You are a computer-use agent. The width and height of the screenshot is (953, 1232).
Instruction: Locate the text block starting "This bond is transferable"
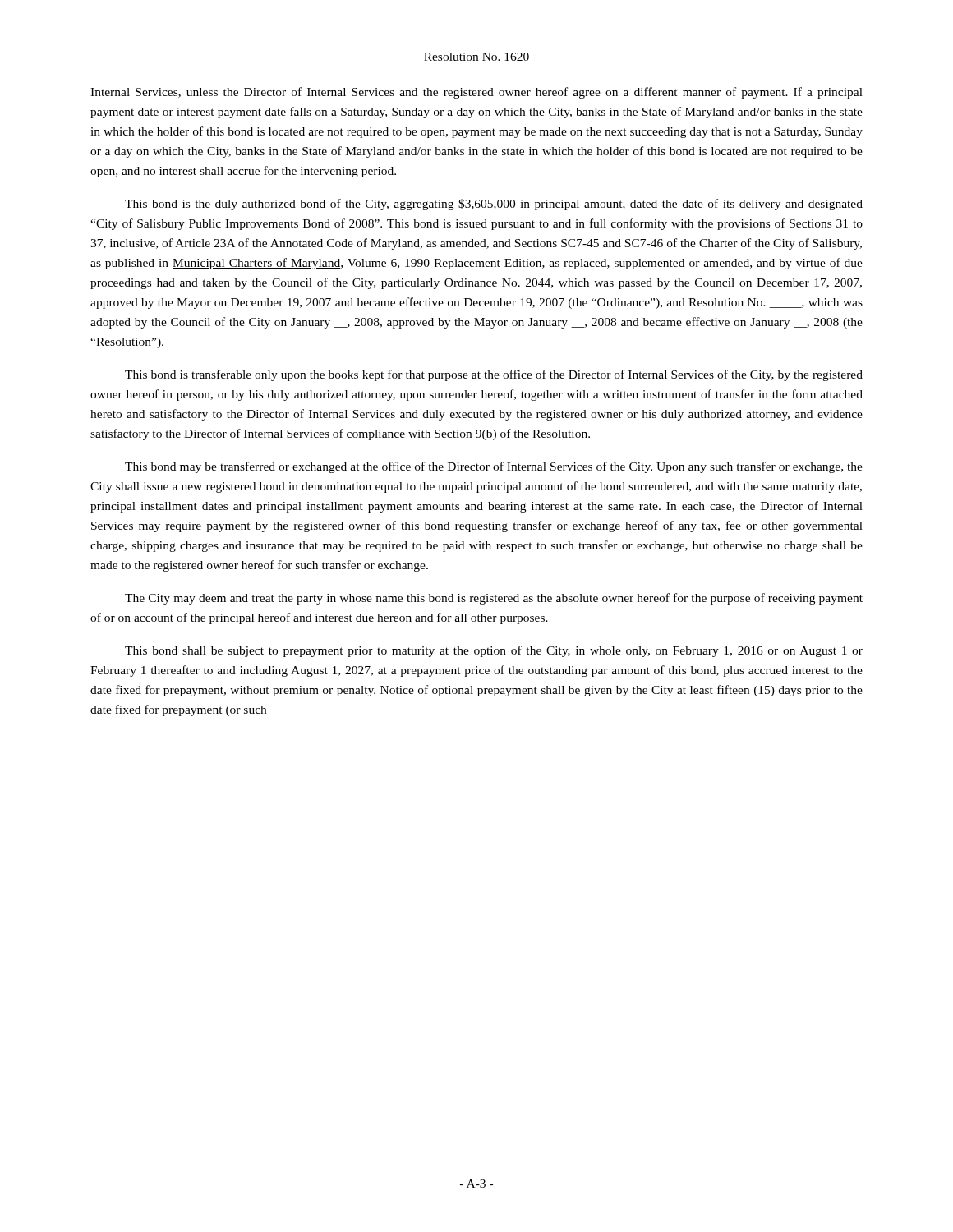coord(476,404)
